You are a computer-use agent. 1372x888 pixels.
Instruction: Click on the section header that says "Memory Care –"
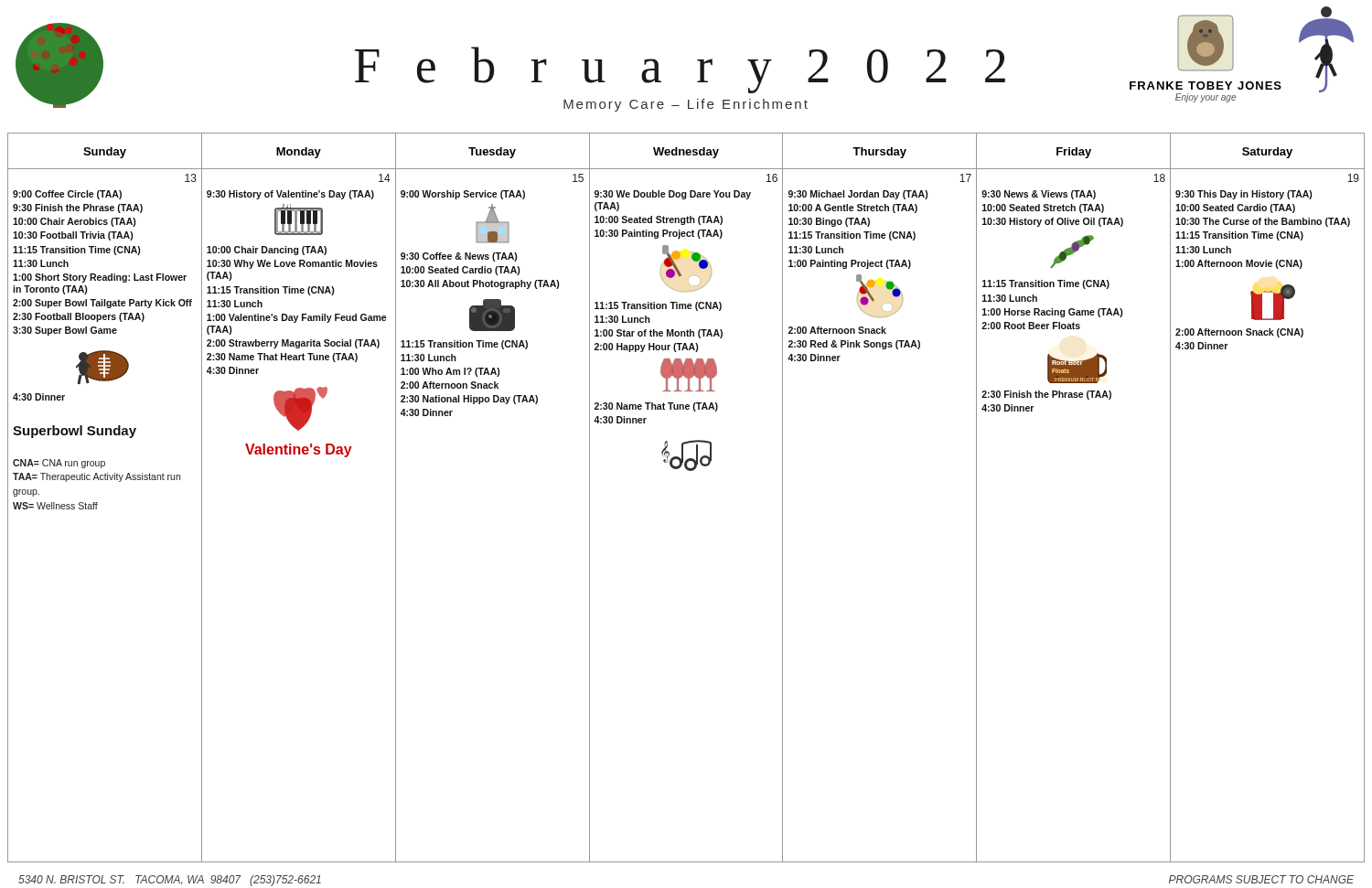pyautogui.click(x=686, y=104)
